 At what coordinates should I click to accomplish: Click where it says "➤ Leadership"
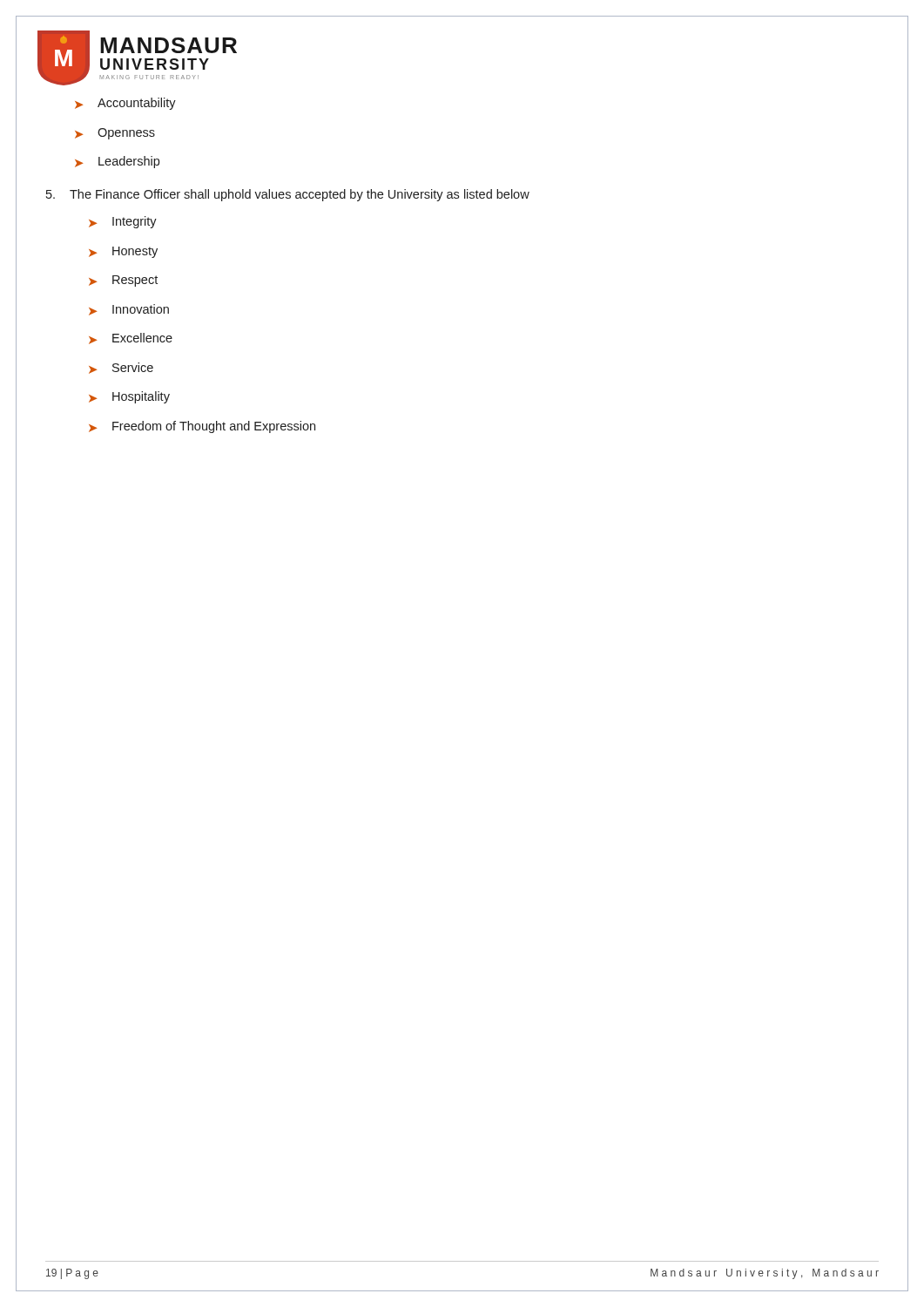[x=117, y=163]
